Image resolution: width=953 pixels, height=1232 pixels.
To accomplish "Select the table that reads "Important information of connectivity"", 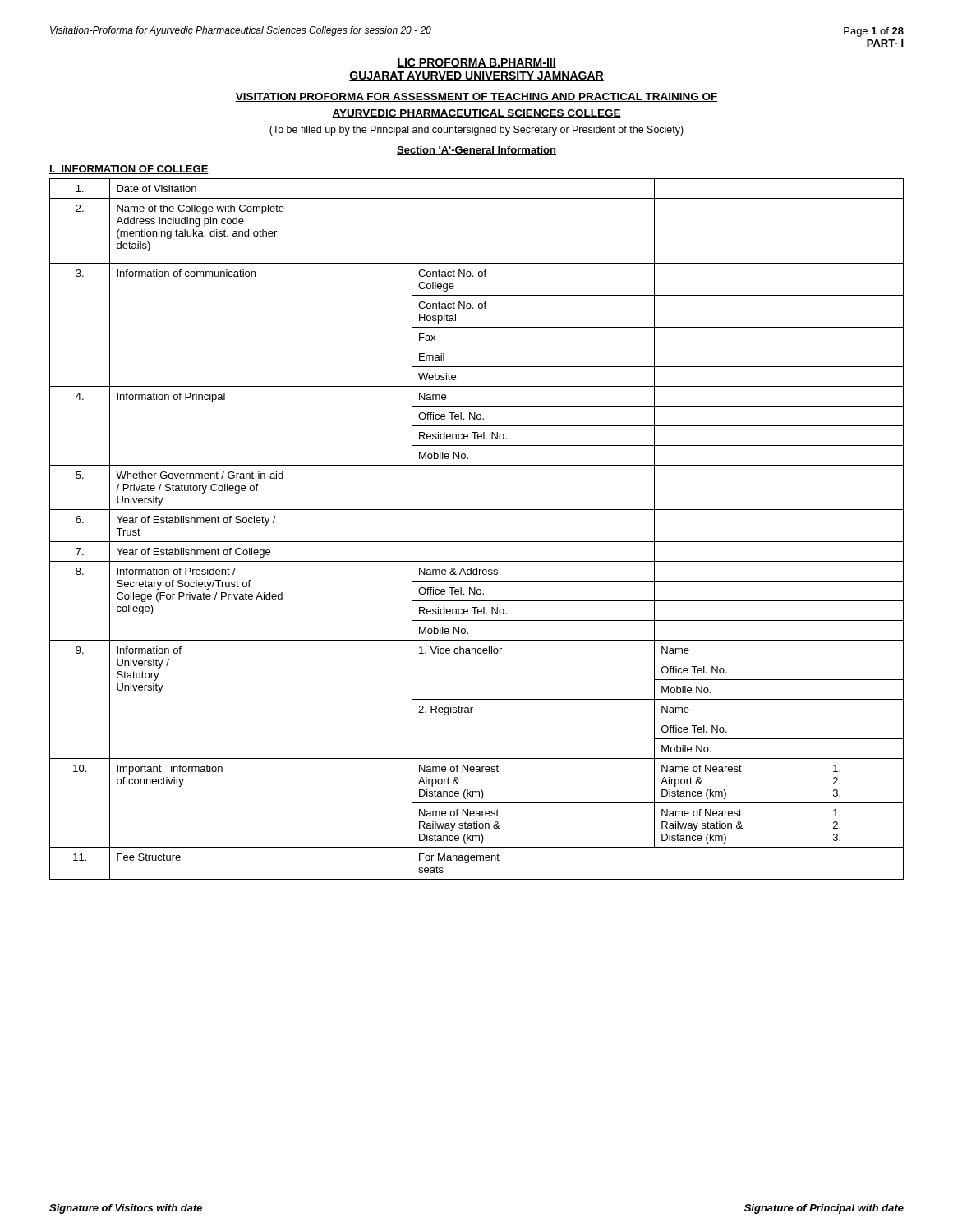I will tap(476, 529).
